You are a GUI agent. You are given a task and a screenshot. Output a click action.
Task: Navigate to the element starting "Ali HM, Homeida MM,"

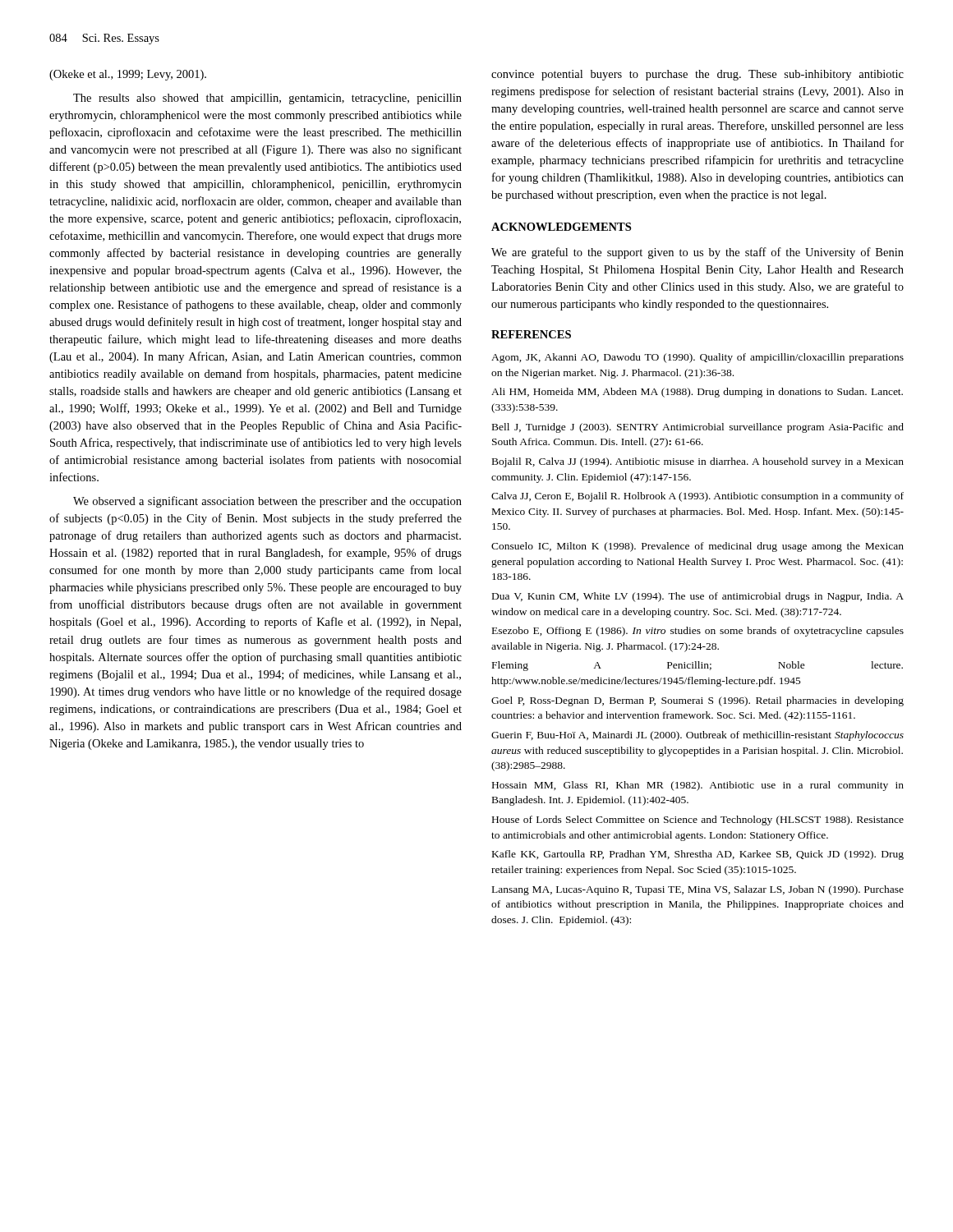(698, 399)
